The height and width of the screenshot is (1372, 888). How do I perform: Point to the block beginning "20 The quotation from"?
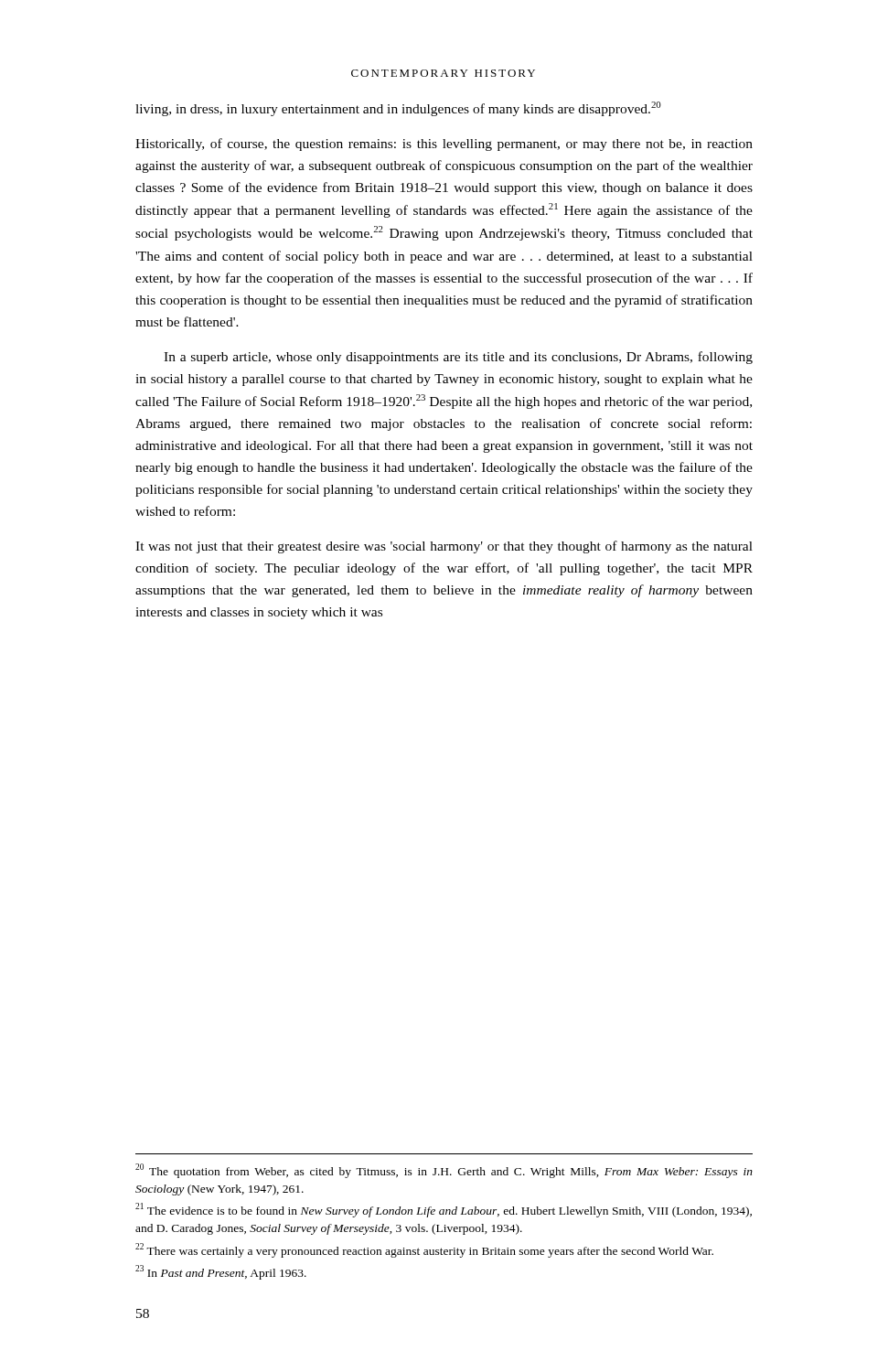(x=444, y=1179)
